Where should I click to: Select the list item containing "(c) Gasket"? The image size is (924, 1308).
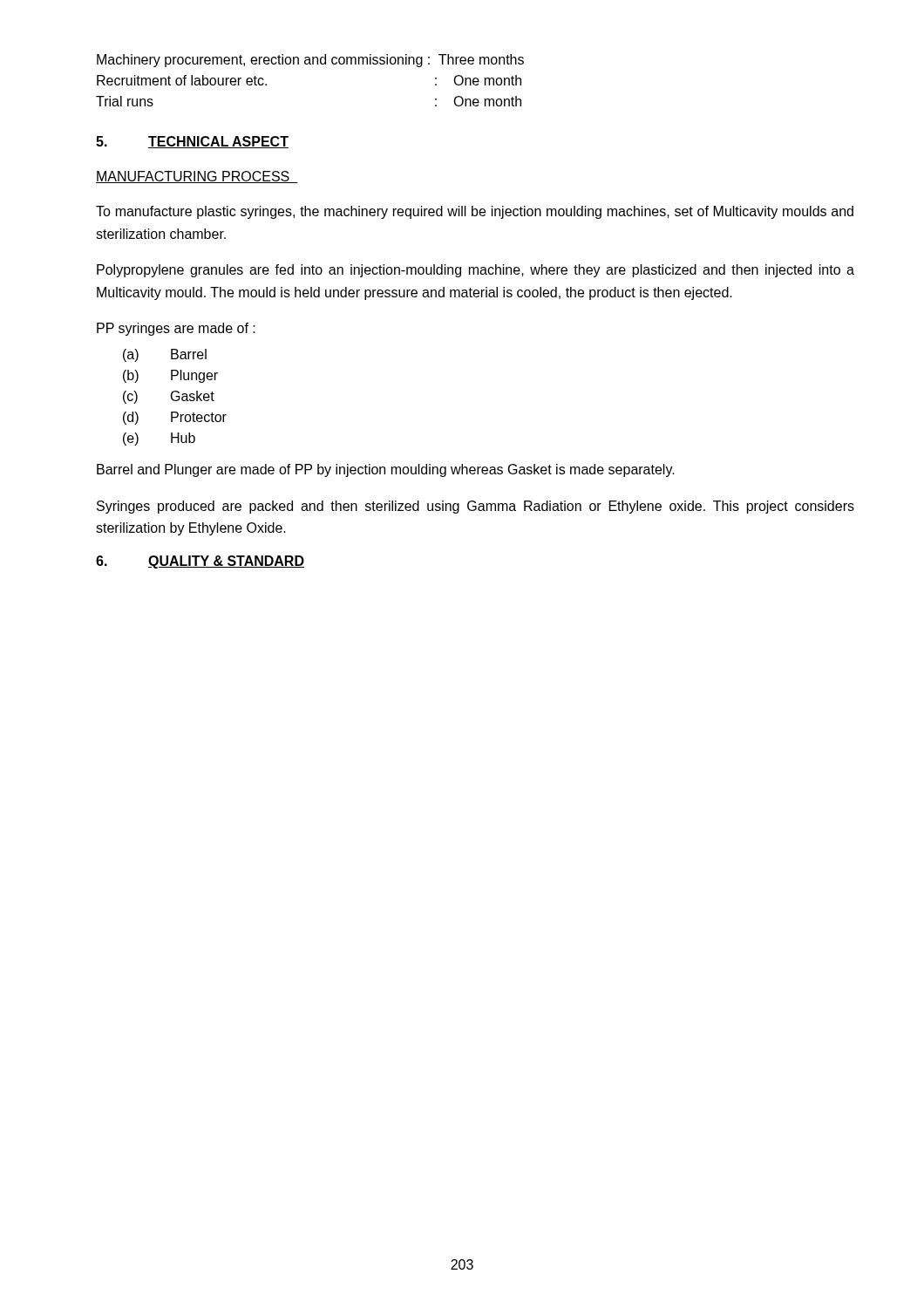point(169,397)
